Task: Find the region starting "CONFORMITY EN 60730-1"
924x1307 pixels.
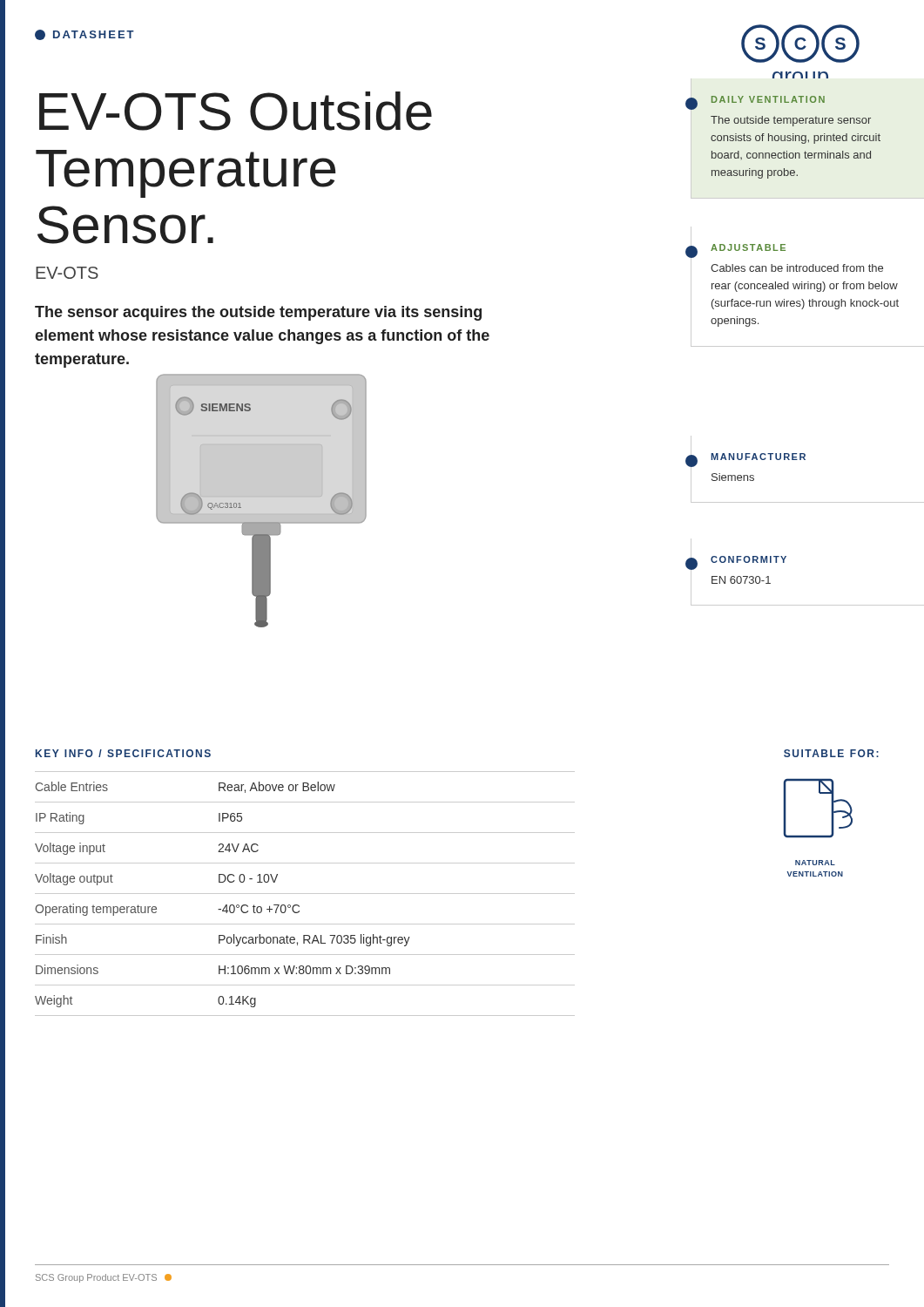Action: [799, 572]
